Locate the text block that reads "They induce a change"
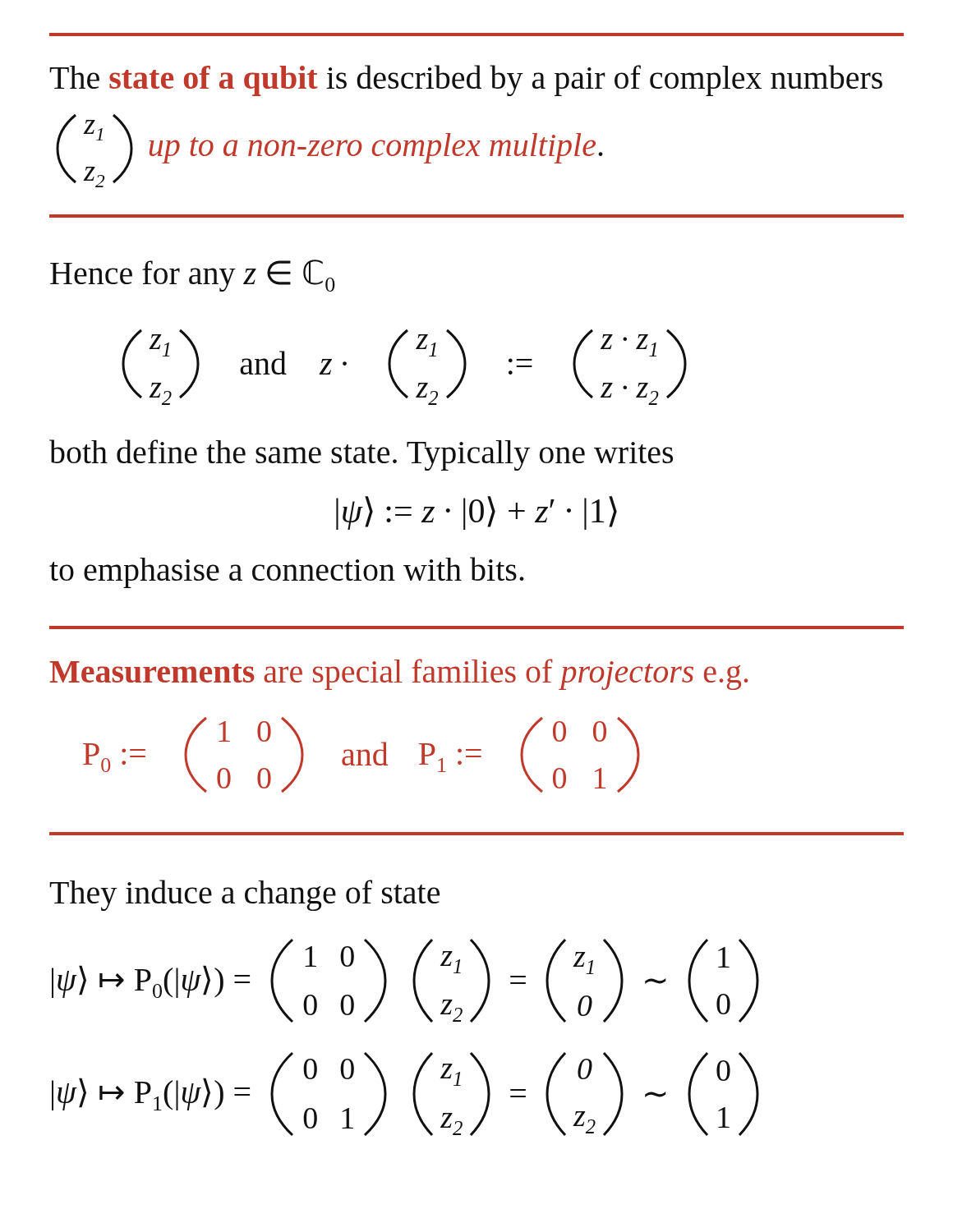The image size is (953, 1232). pos(476,1004)
